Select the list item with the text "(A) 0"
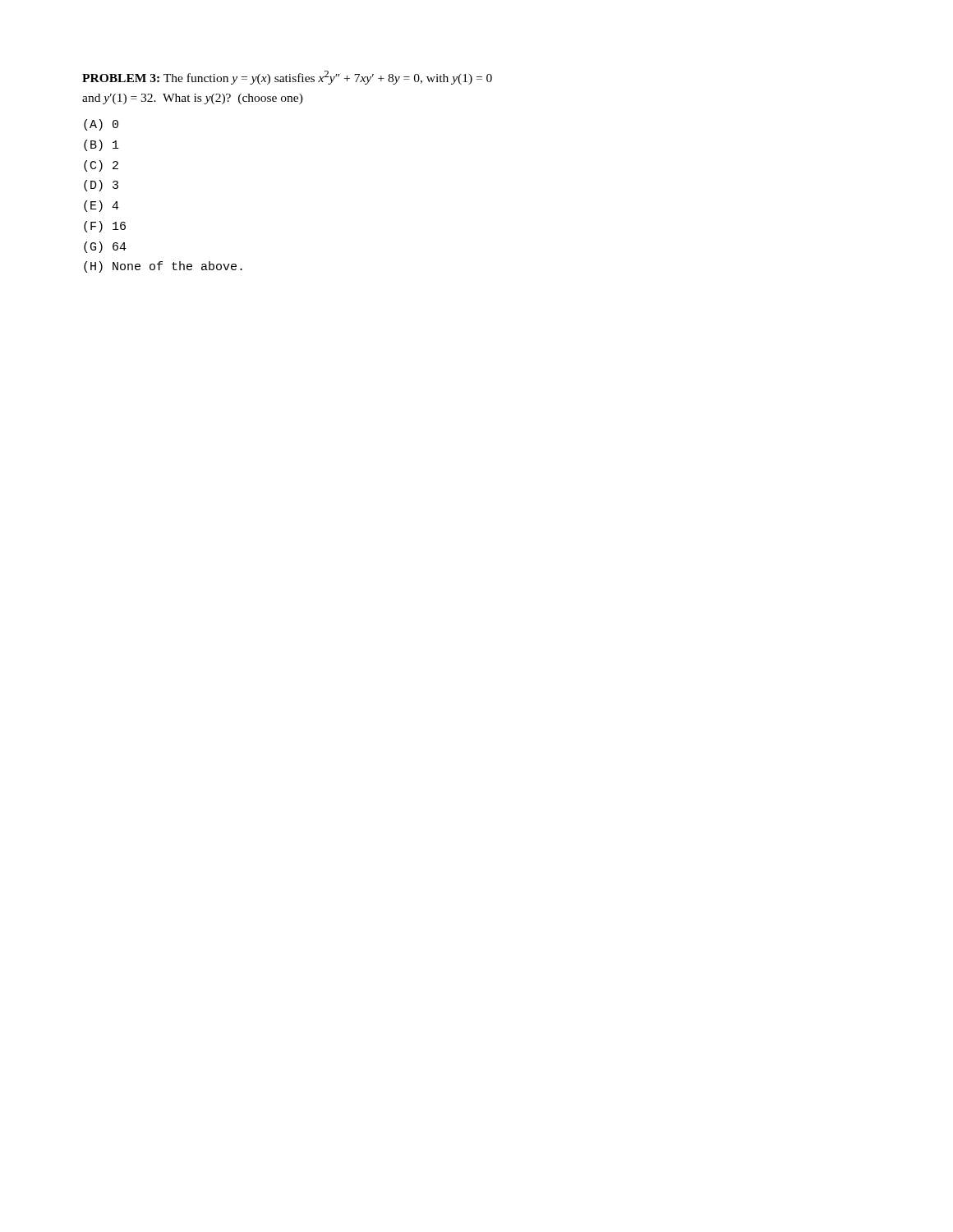Viewport: 953px width, 1232px height. (x=101, y=125)
